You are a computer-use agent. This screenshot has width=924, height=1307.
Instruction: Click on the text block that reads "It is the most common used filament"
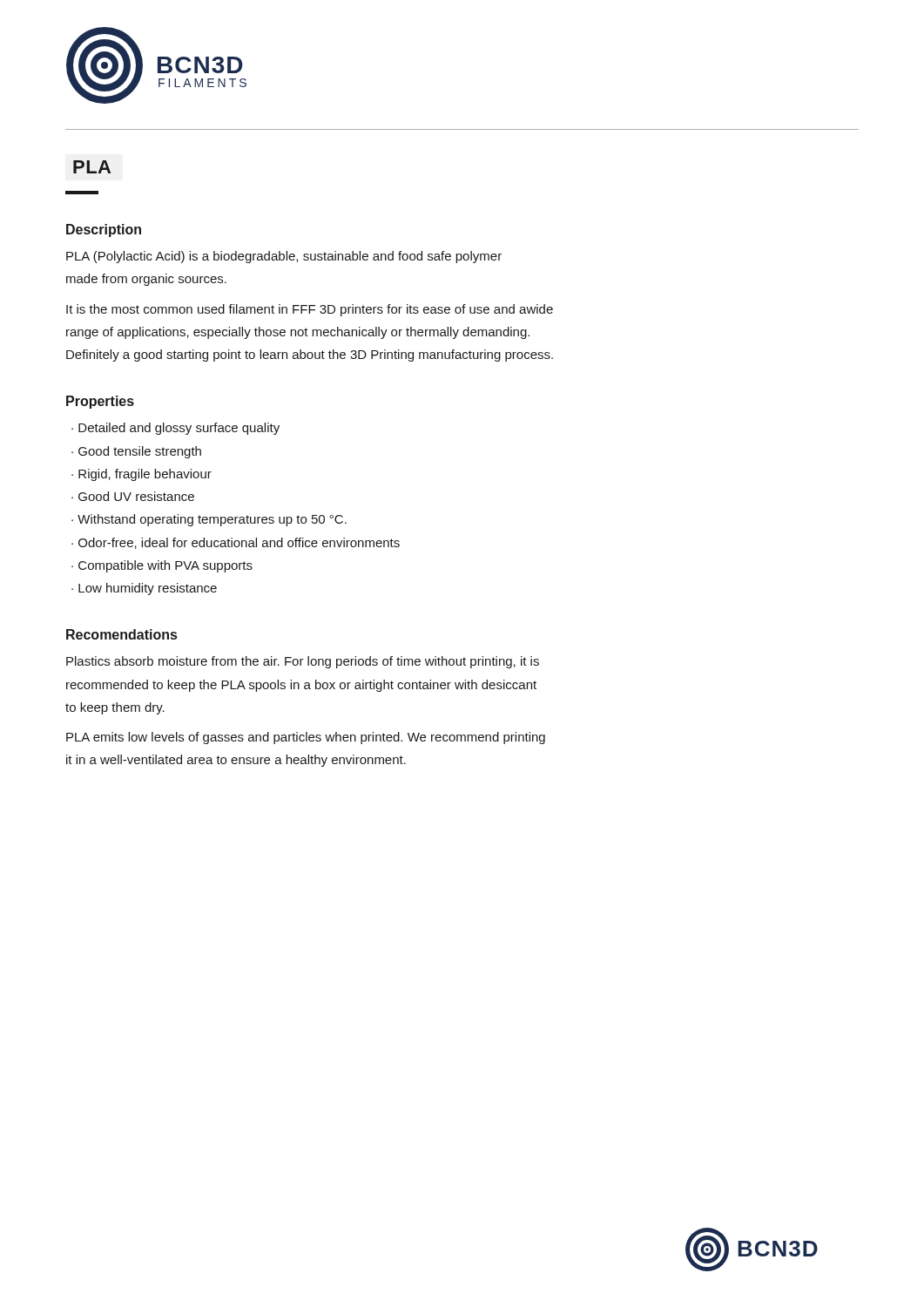(310, 331)
